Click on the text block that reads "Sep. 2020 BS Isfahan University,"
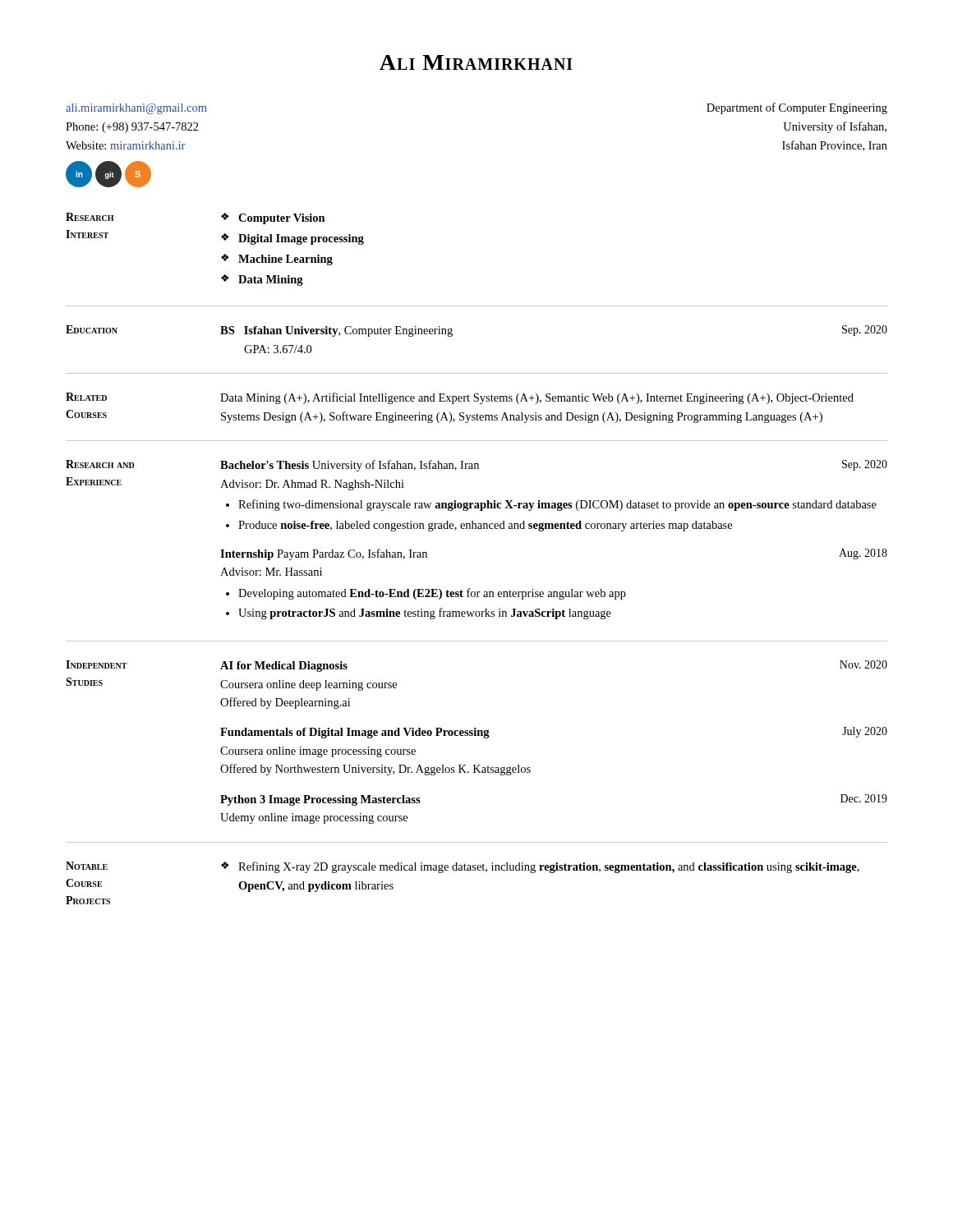 pyautogui.click(x=346, y=332)
